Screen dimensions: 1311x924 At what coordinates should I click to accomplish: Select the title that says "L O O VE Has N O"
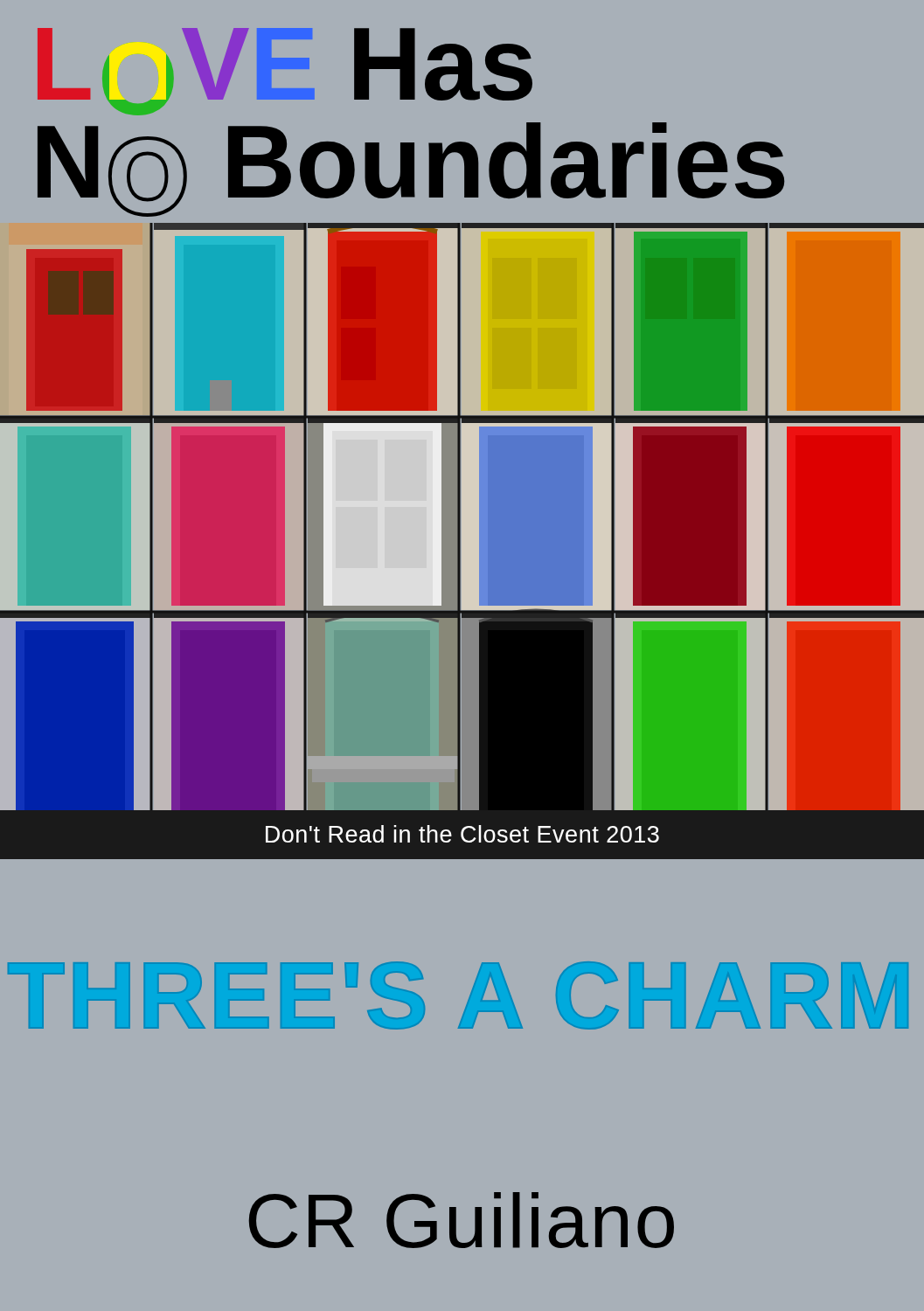[410, 116]
